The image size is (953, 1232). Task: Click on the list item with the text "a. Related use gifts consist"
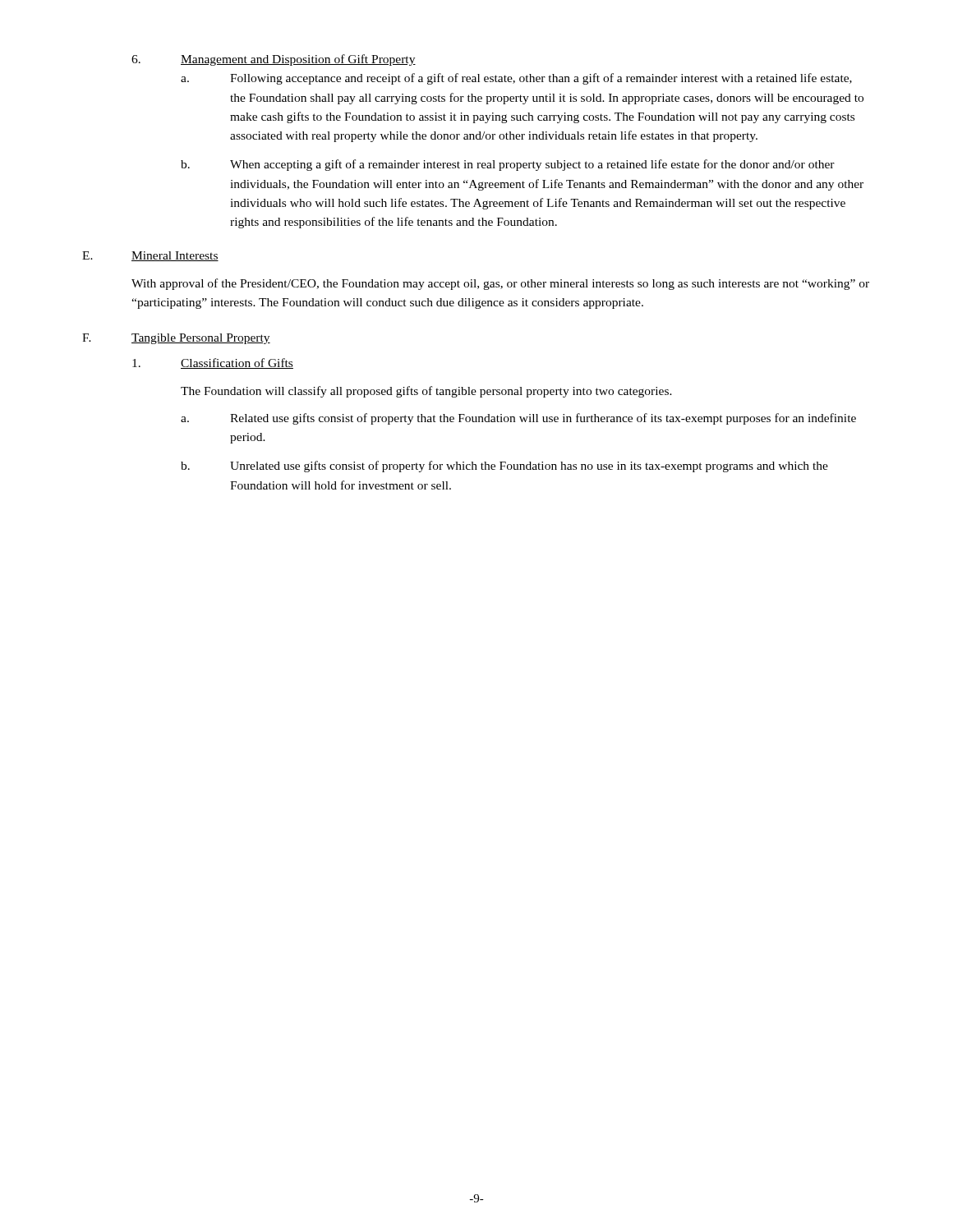point(526,427)
